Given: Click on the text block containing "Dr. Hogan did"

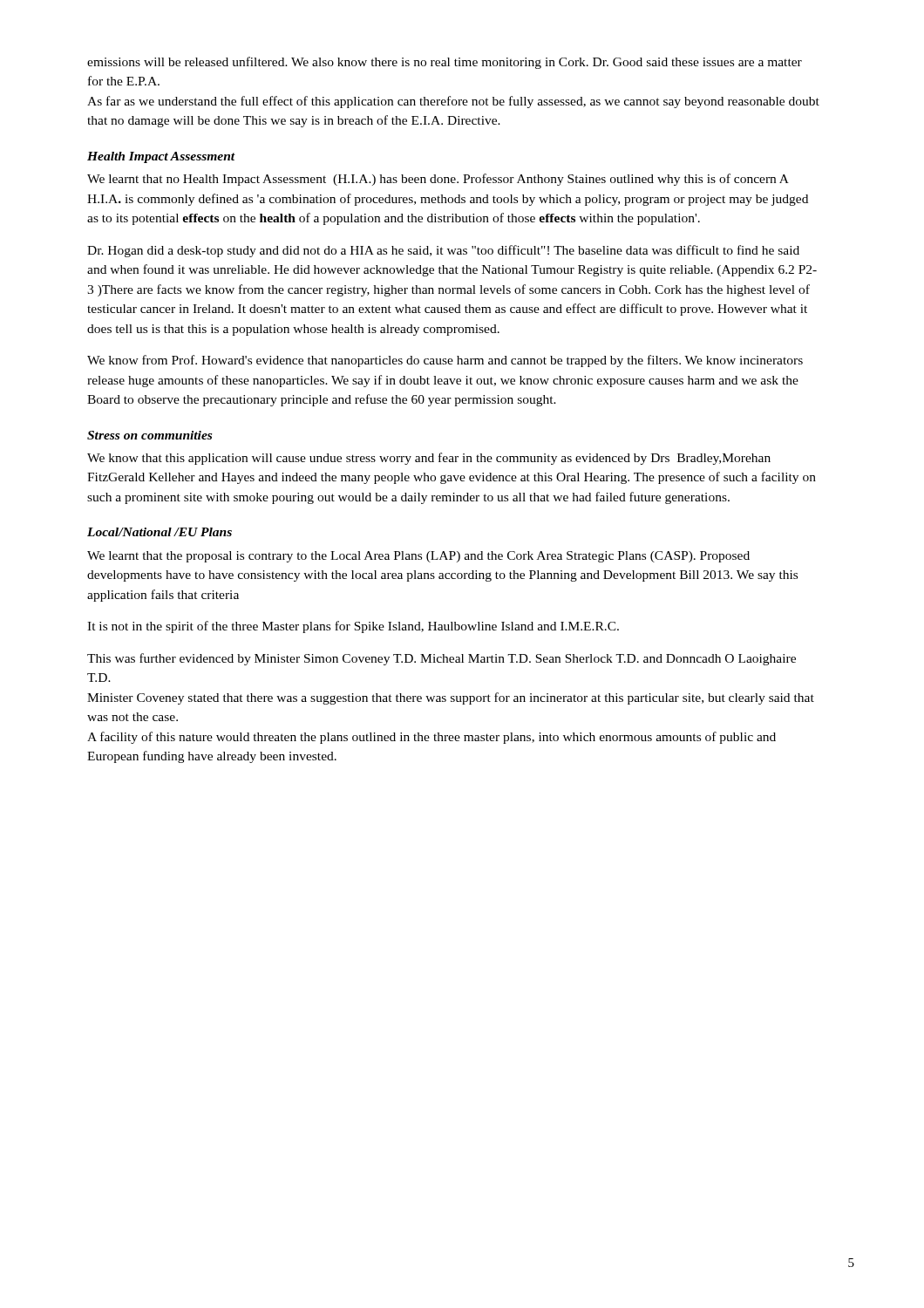Looking at the screenshot, I should [x=452, y=289].
